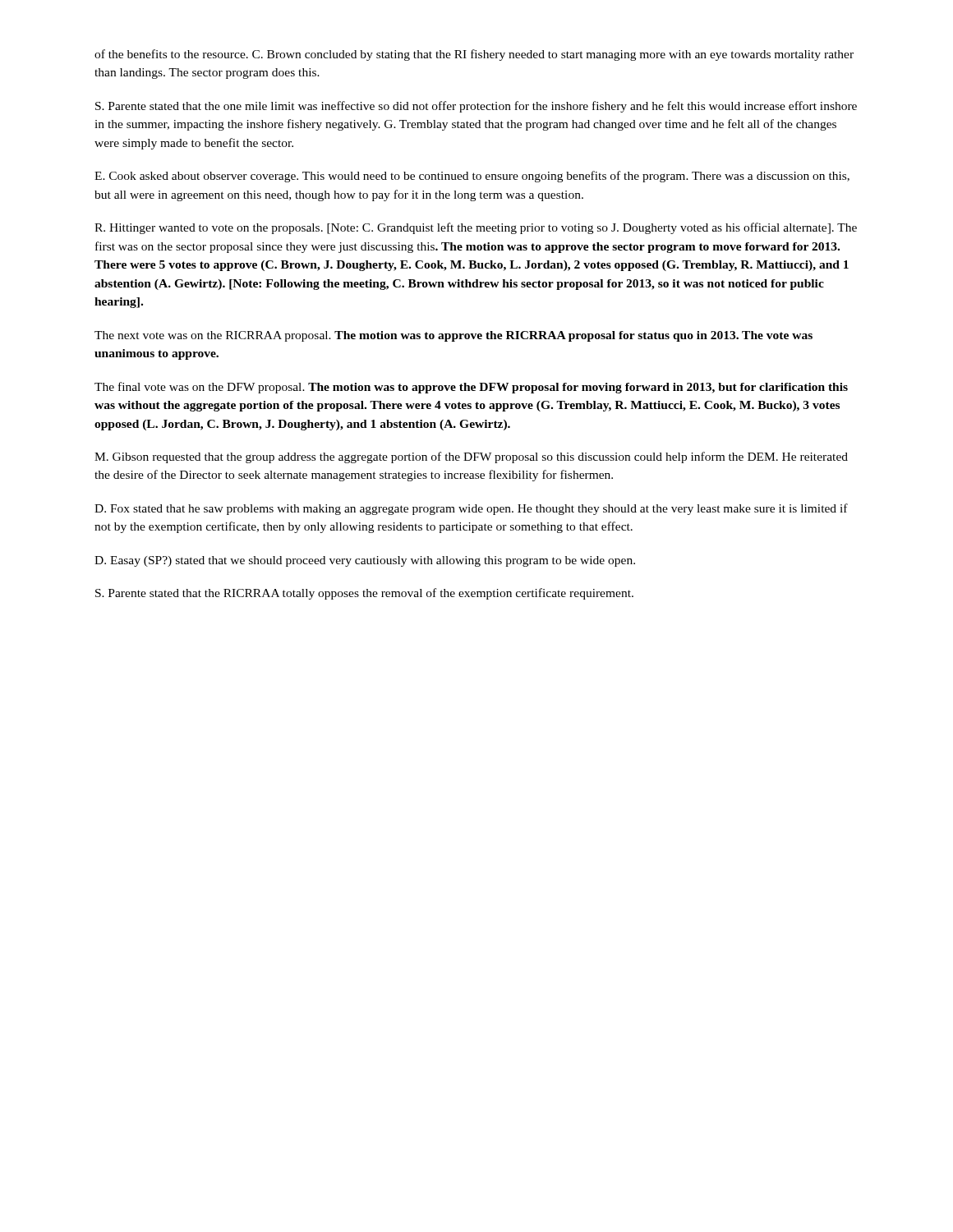Image resolution: width=953 pixels, height=1232 pixels.
Task: Find the text starting "S. Parente stated that the RICRRAA totally opposes"
Action: coord(364,593)
